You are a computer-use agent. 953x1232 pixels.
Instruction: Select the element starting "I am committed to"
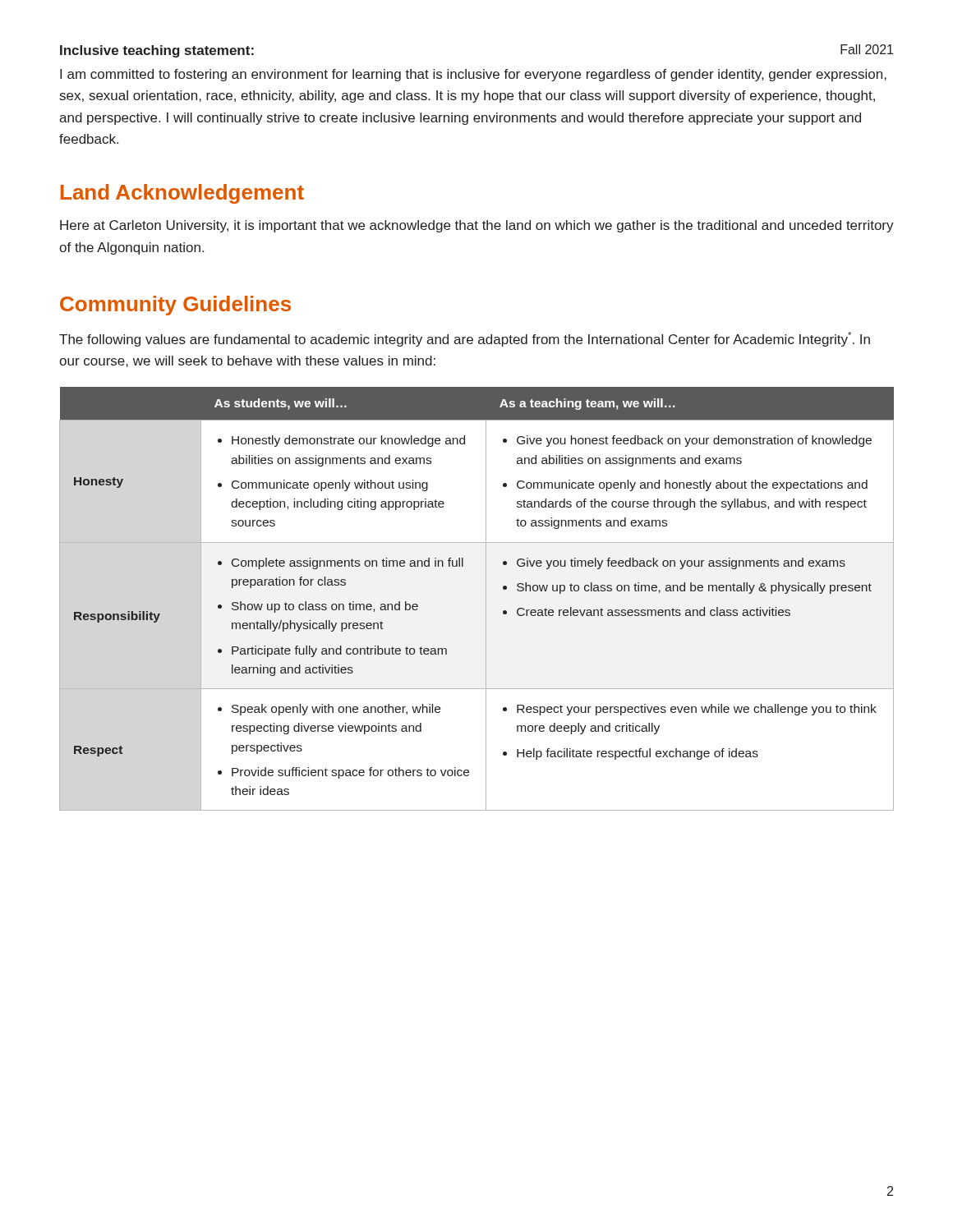tap(473, 107)
